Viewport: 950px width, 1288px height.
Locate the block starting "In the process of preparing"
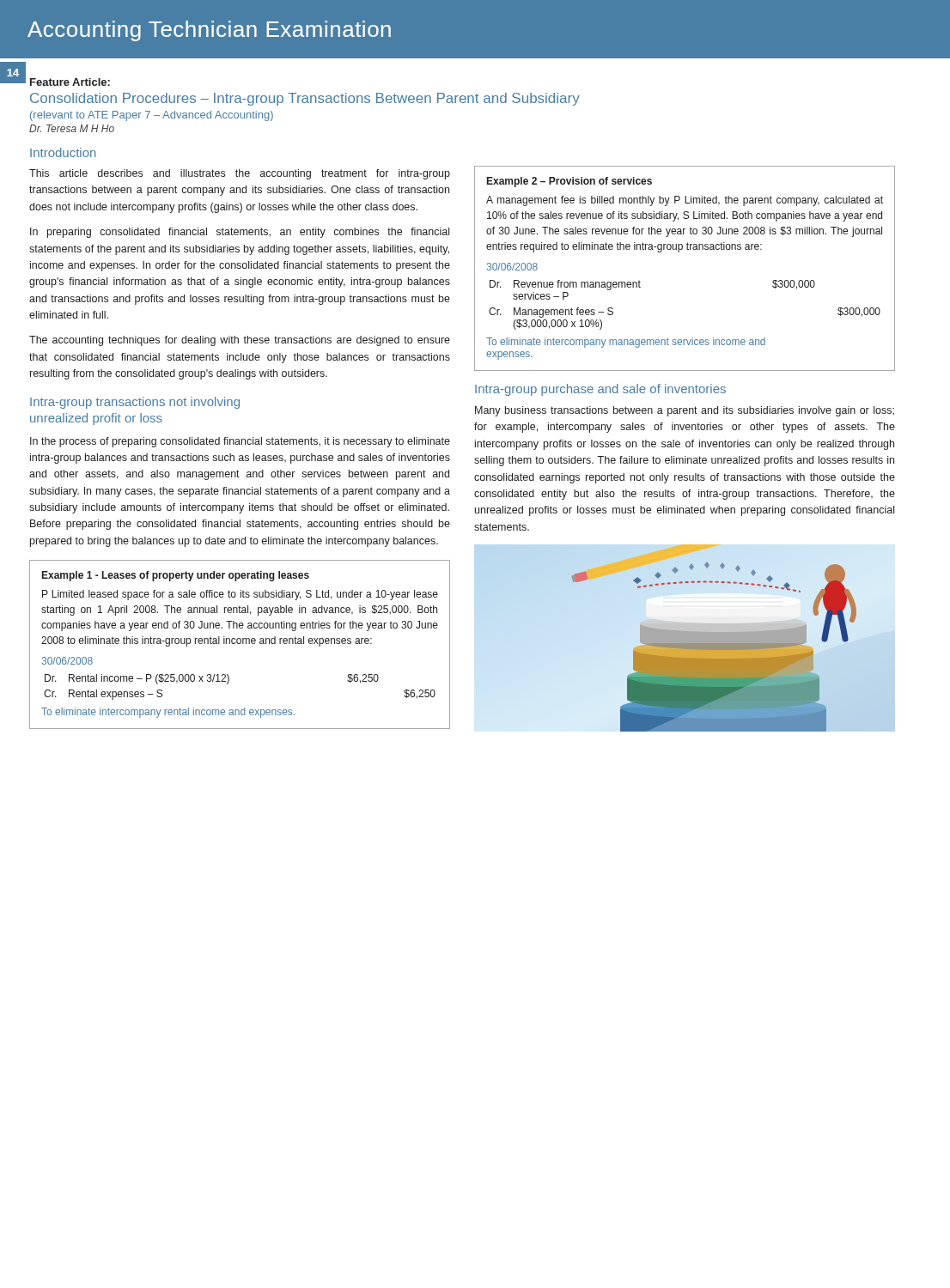[240, 491]
